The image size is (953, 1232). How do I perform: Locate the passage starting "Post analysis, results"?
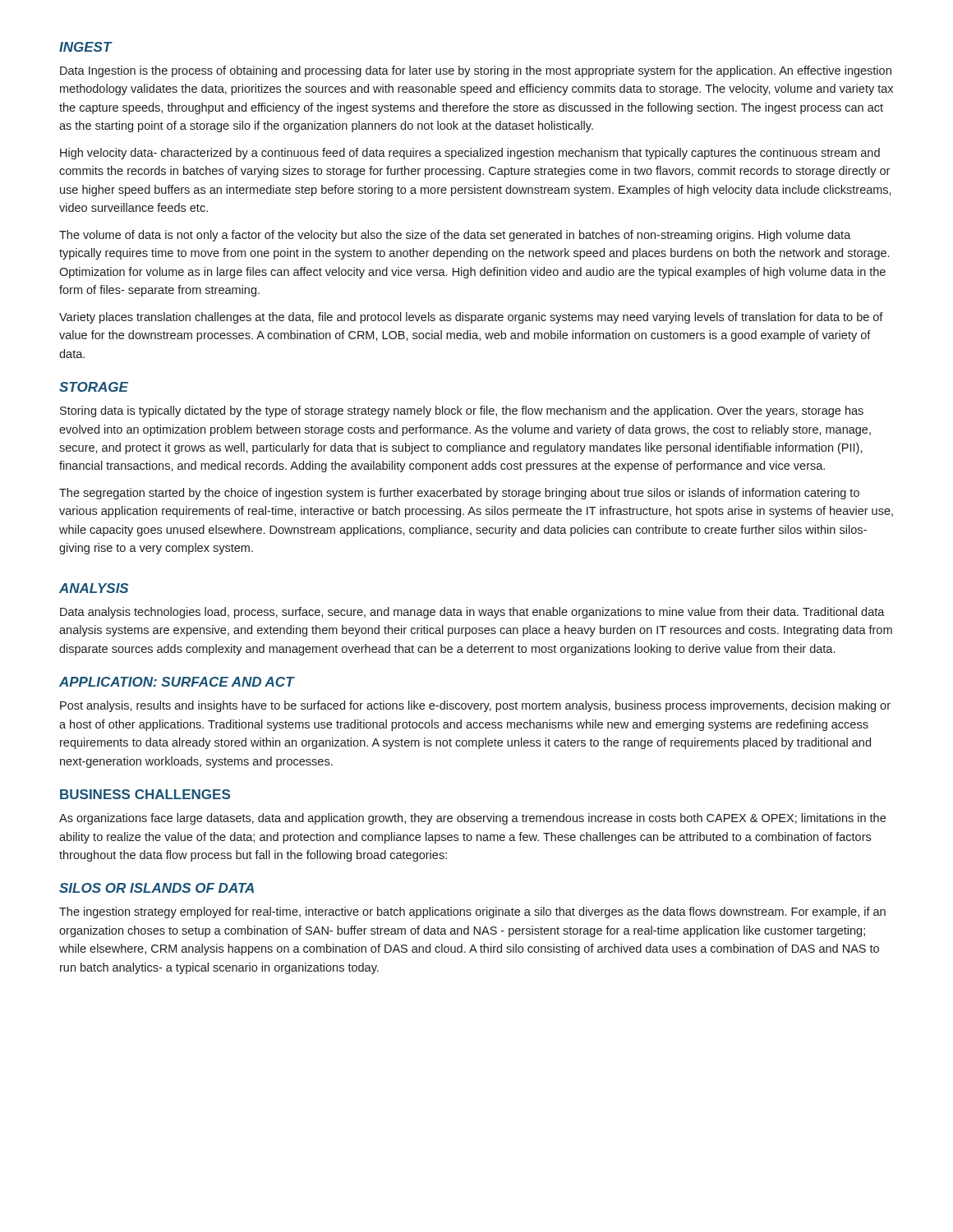pos(476,734)
